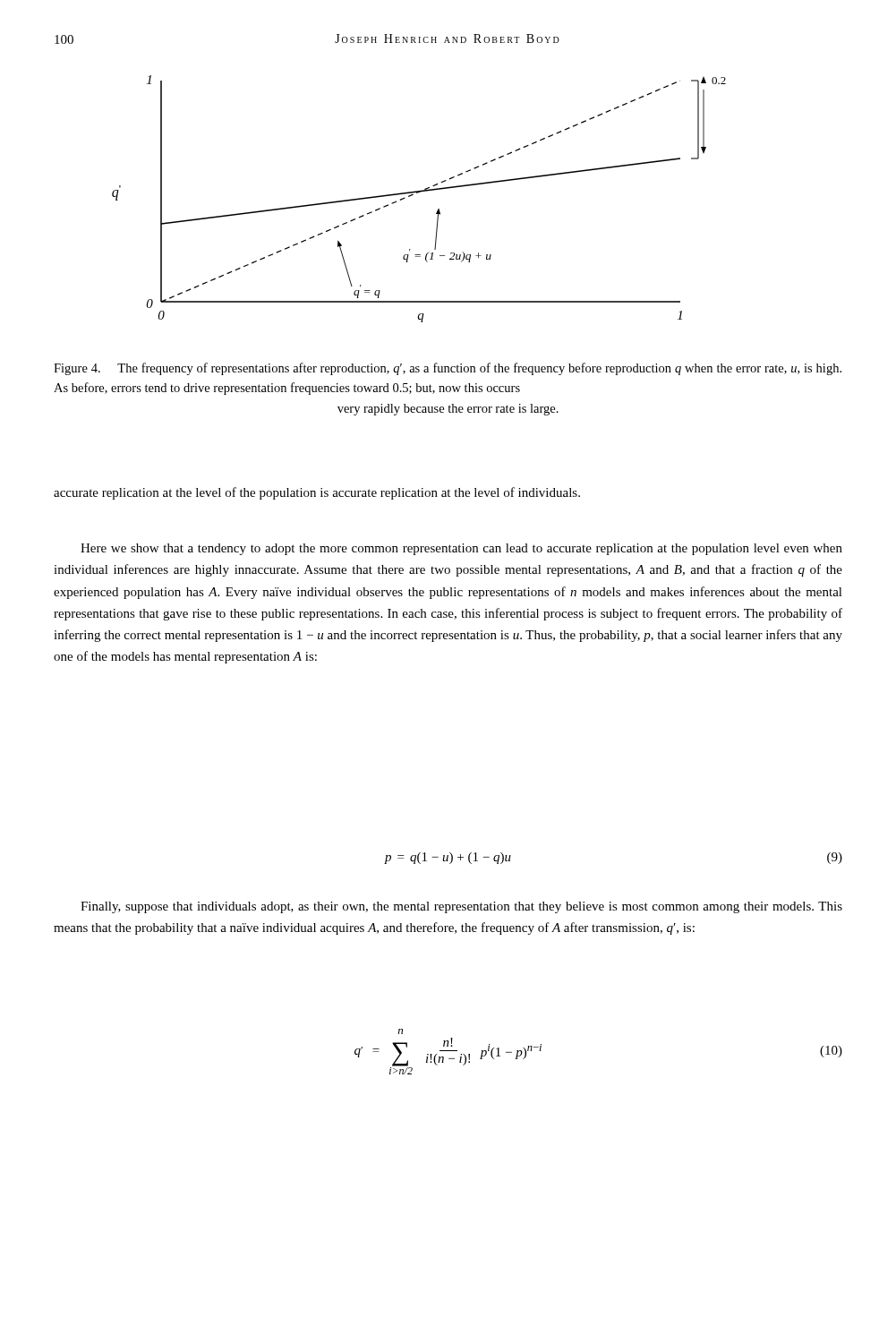Select the text starting "q′ = n ∑"

tap(401, 1031)
